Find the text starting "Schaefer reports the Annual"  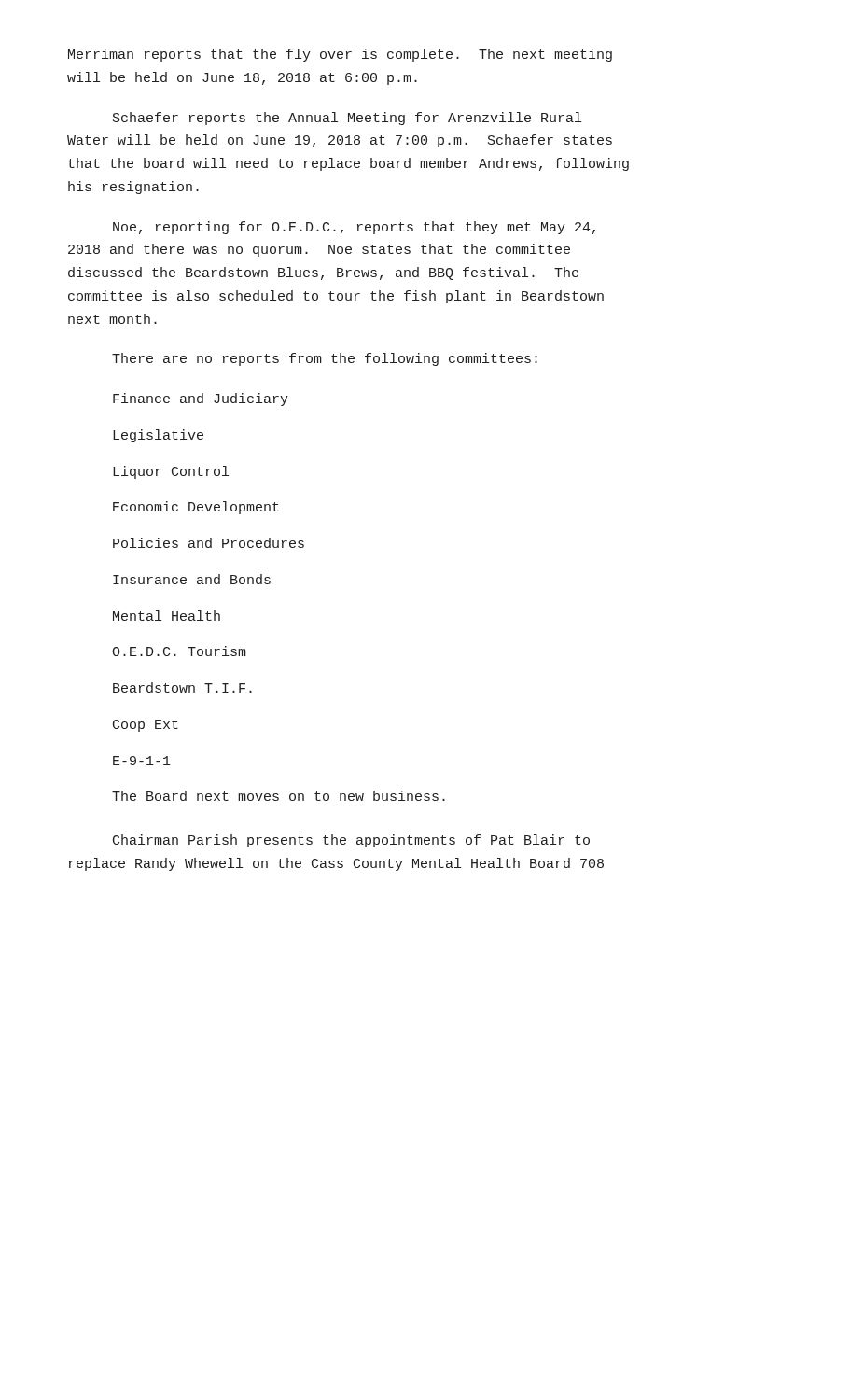[x=349, y=153]
